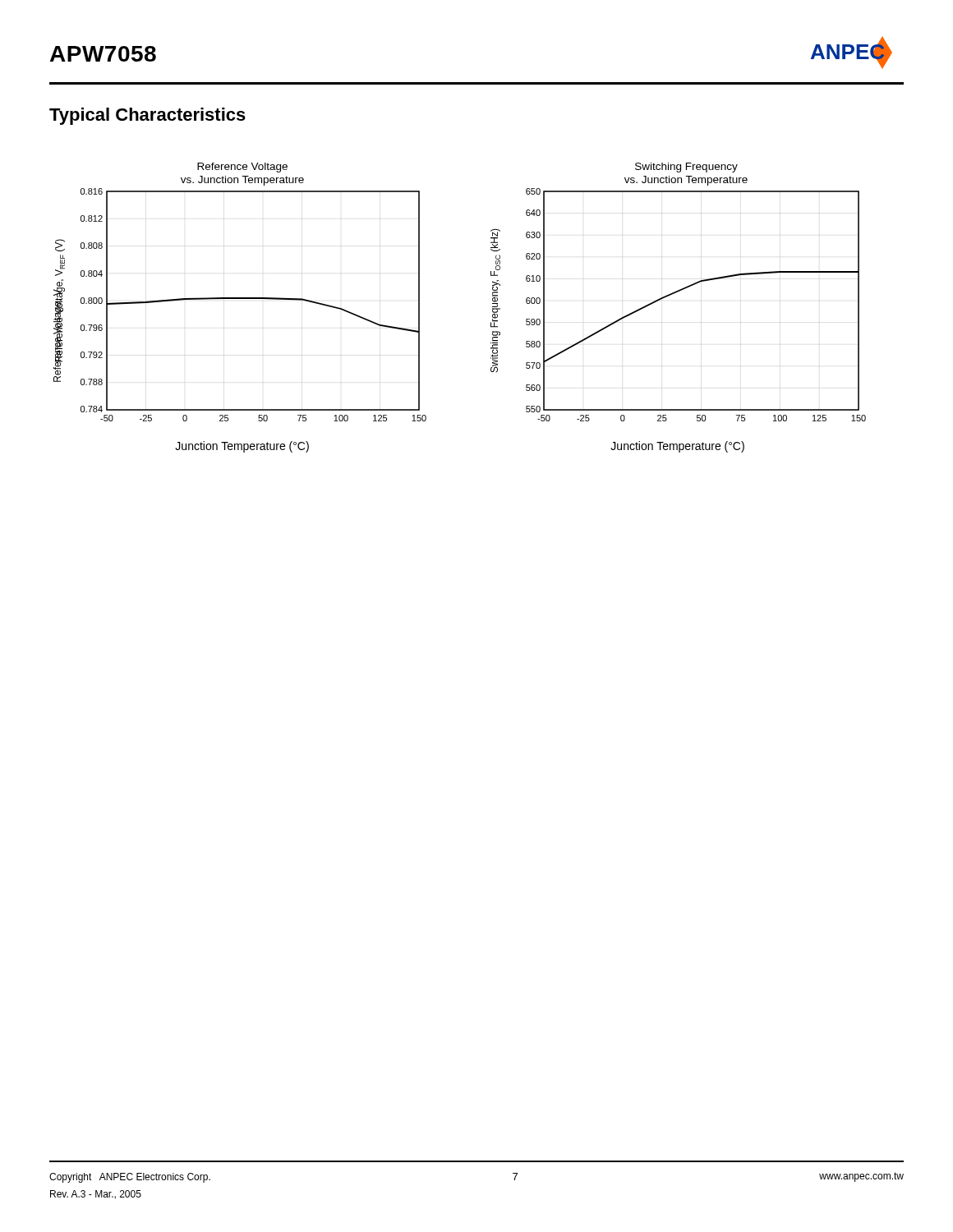This screenshot has width=953, height=1232.
Task: Locate the section header
Action: [148, 115]
